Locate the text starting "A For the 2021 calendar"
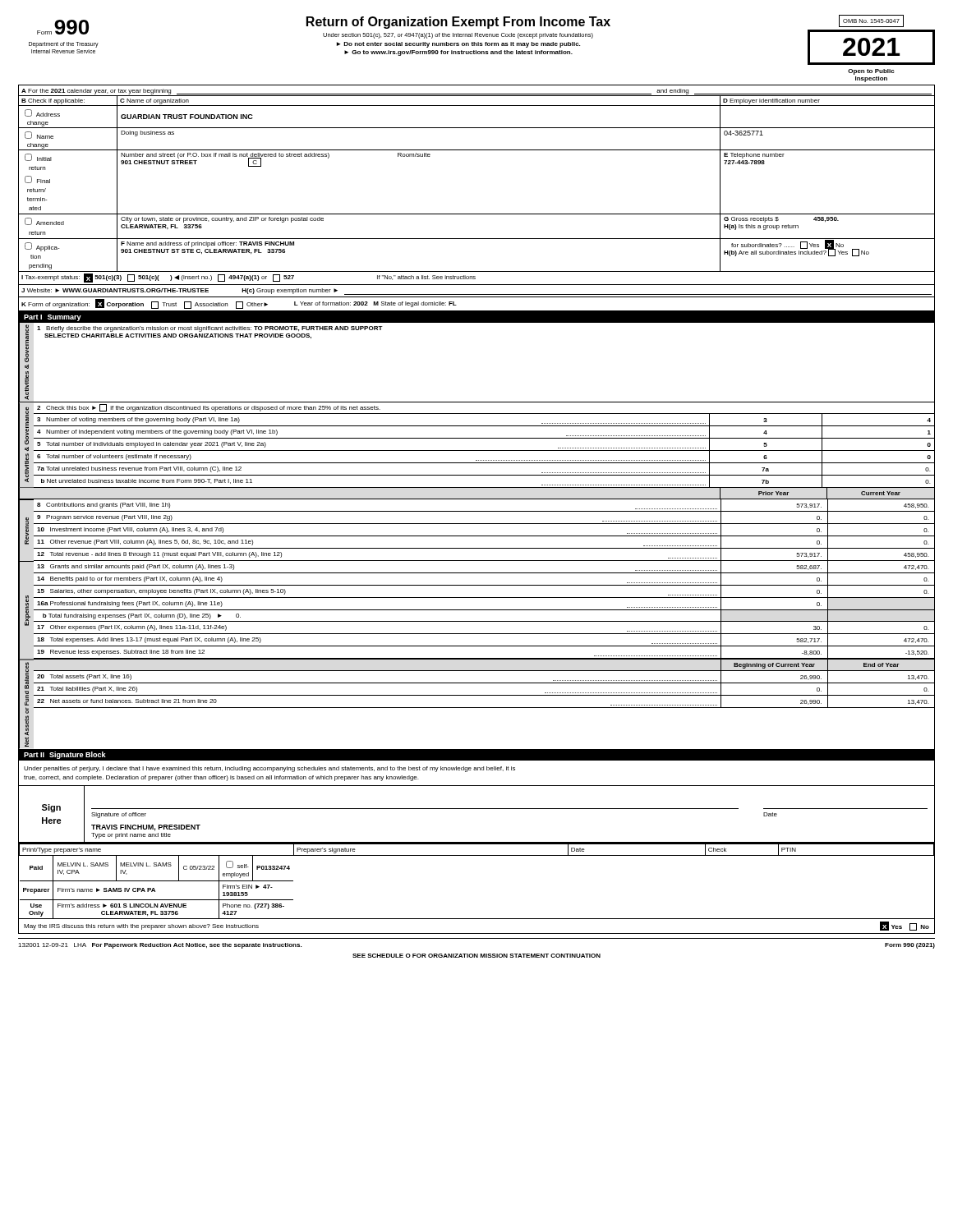The height and width of the screenshot is (1232, 953). [476, 90]
